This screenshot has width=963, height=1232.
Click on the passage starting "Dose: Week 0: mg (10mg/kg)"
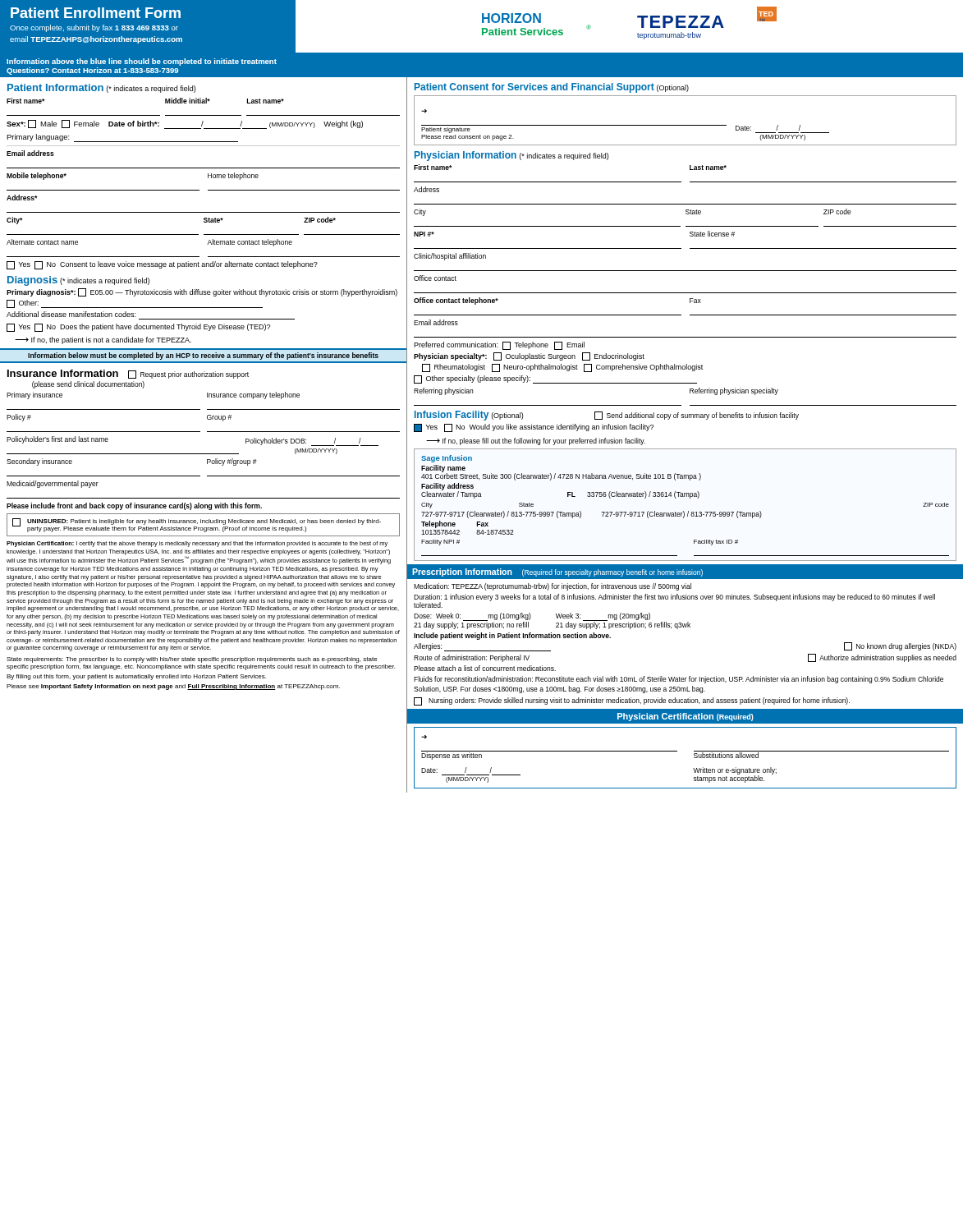[685, 620]
